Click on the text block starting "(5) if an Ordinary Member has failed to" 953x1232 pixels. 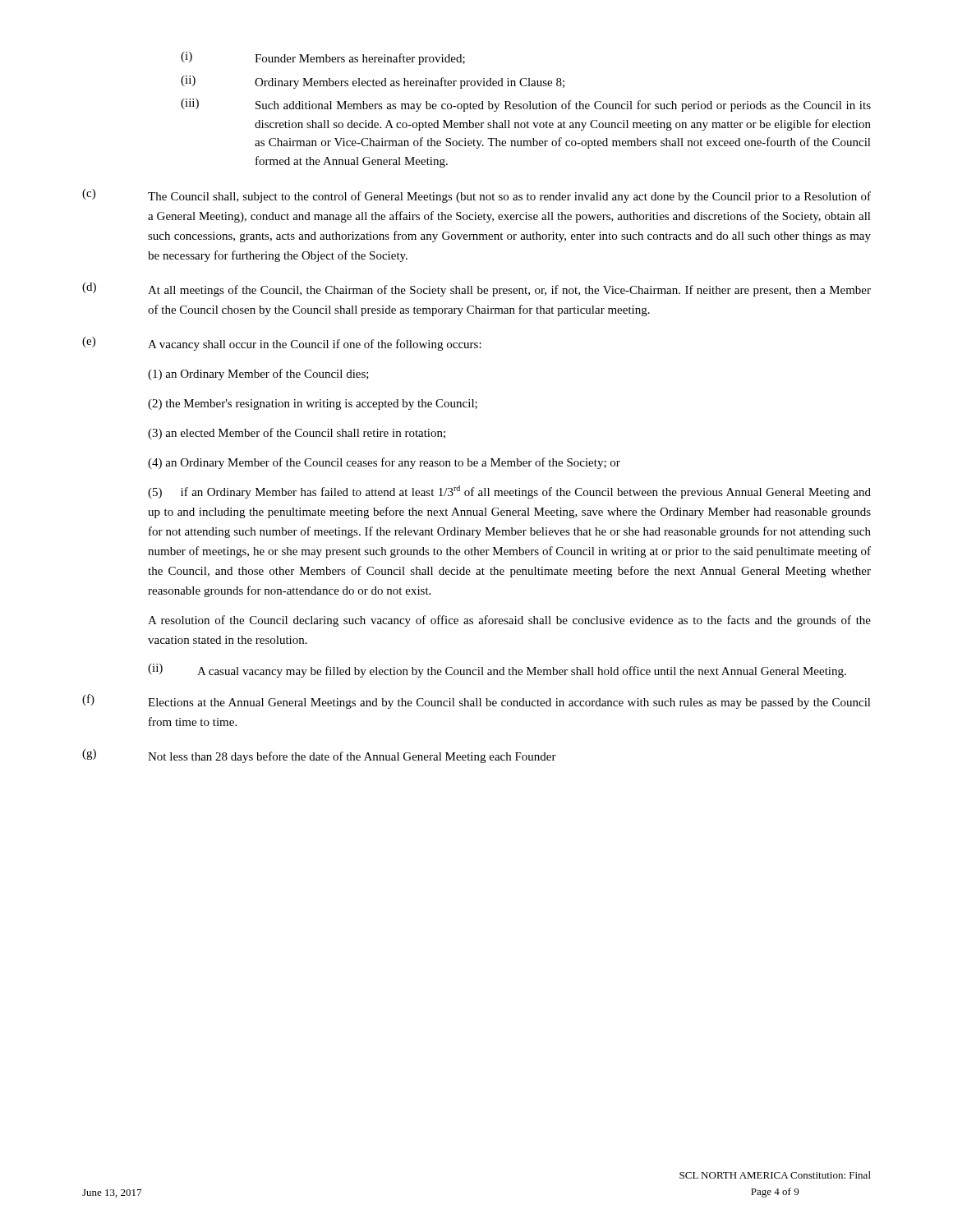tap(509, 540)
